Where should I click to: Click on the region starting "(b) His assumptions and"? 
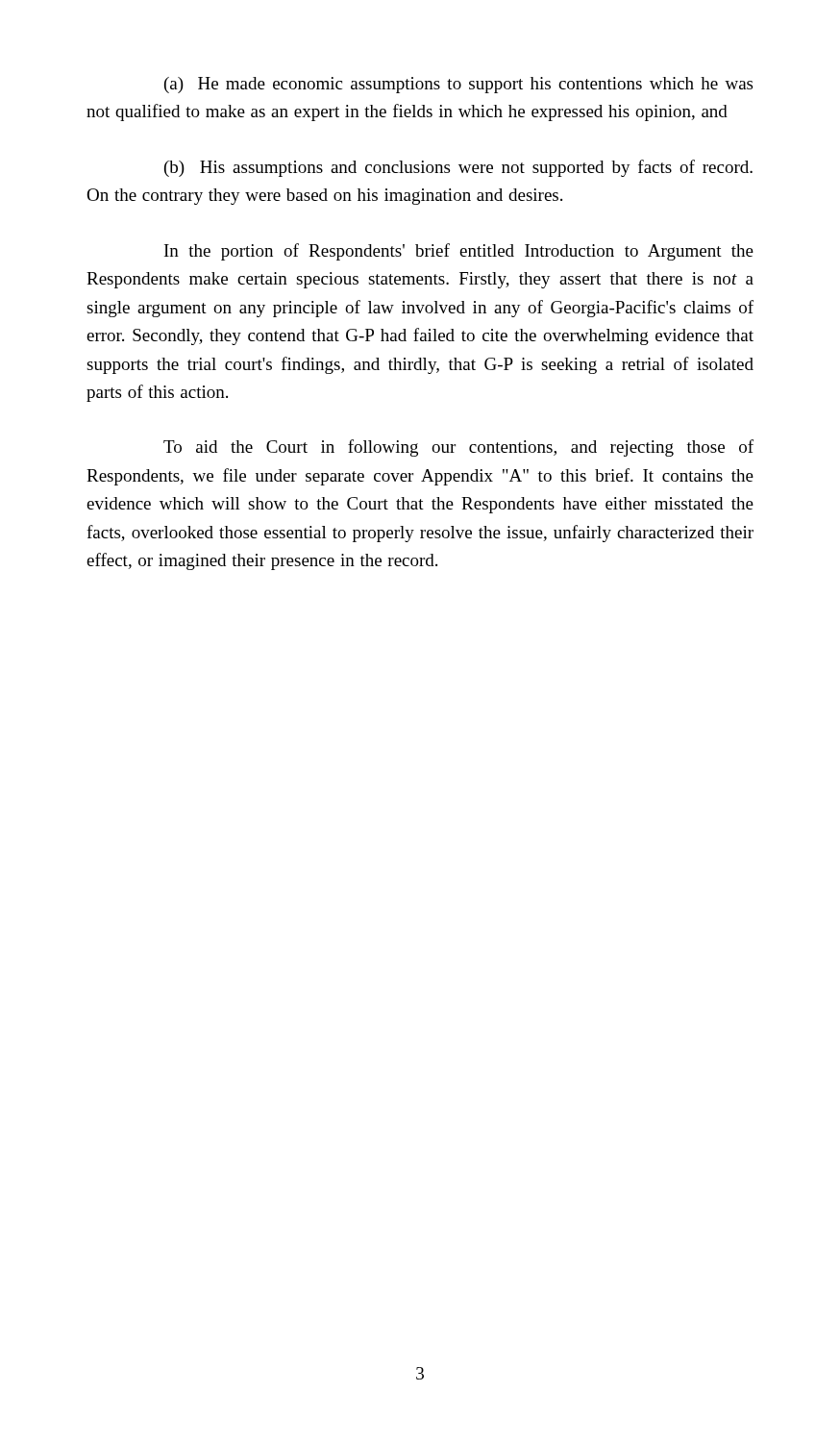(420, 181)
